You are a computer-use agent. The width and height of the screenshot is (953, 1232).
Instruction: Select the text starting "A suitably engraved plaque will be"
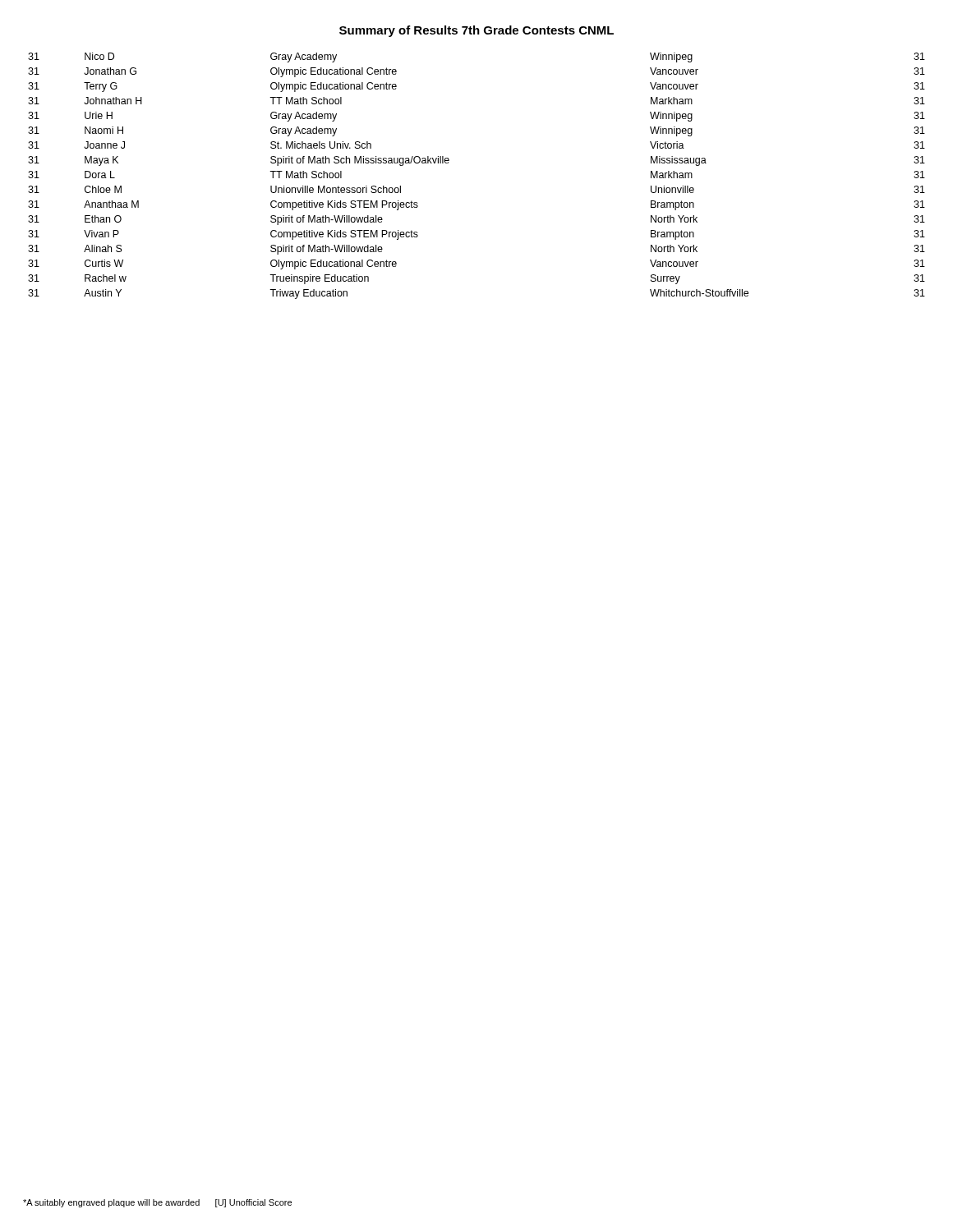pyautogui.click(x=158, y=1202)
